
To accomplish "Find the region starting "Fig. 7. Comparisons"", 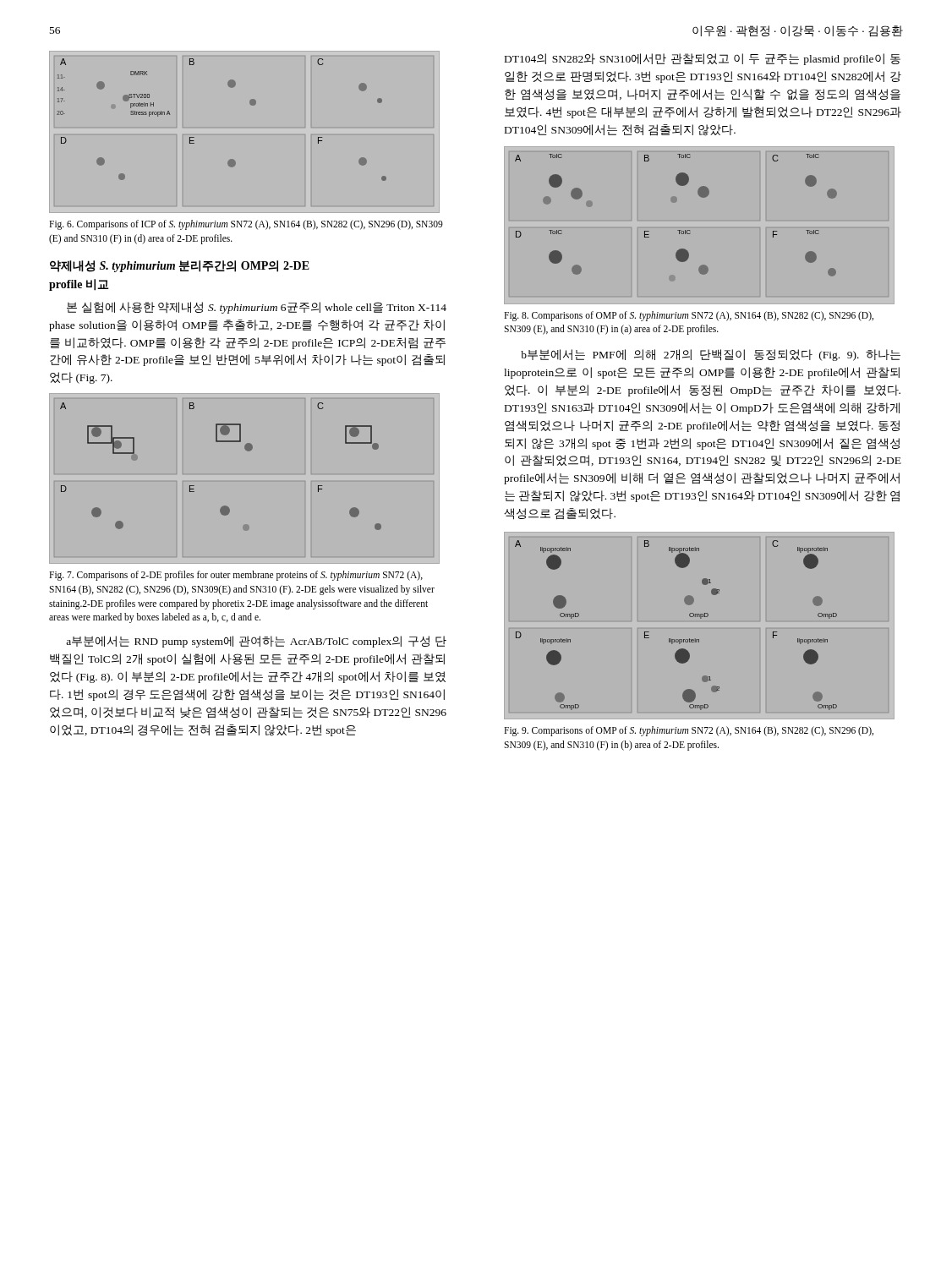I will [x=242, y=596].
